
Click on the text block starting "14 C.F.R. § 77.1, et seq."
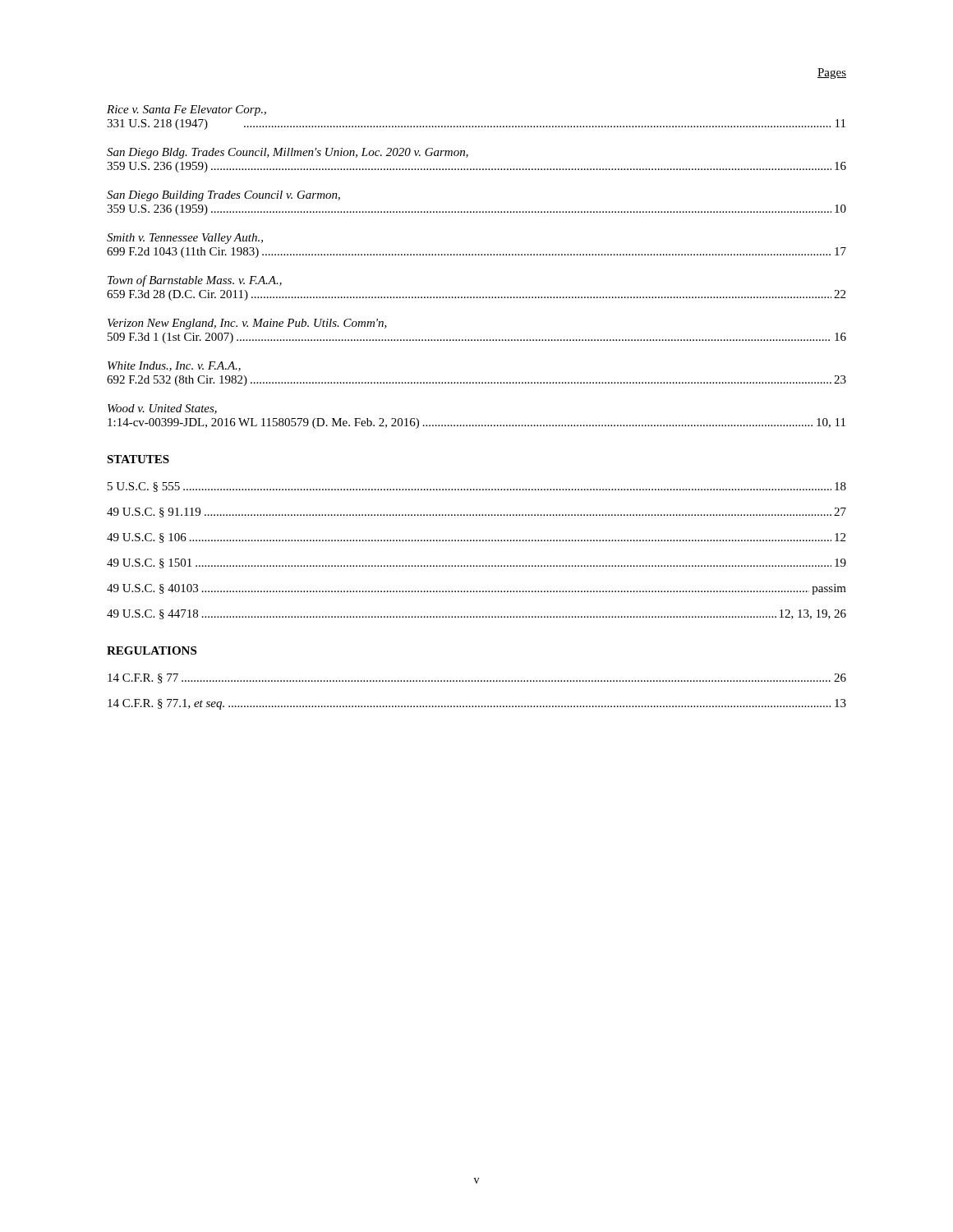(x=476, y=703)
